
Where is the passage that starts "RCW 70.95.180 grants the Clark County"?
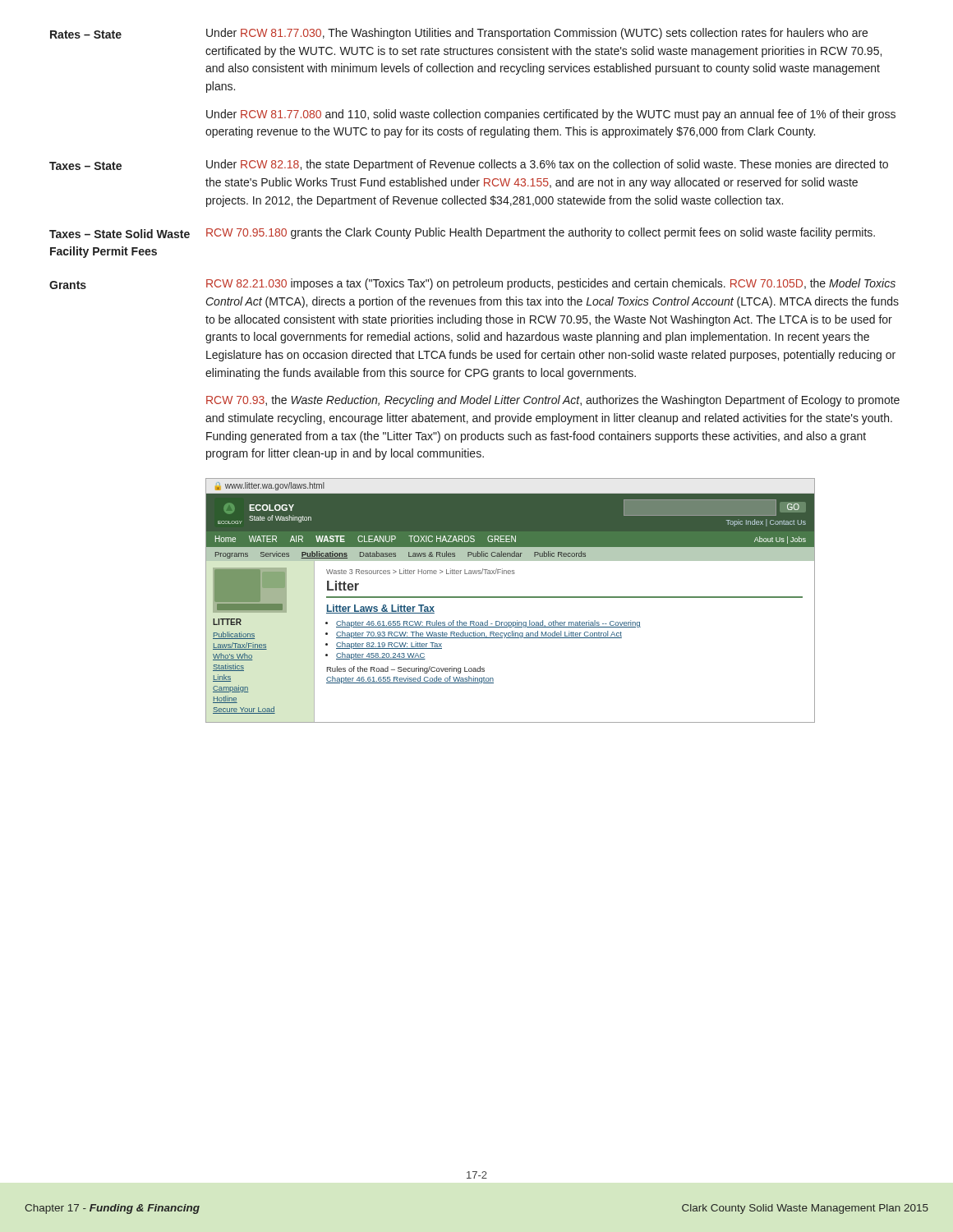[555, 233]
